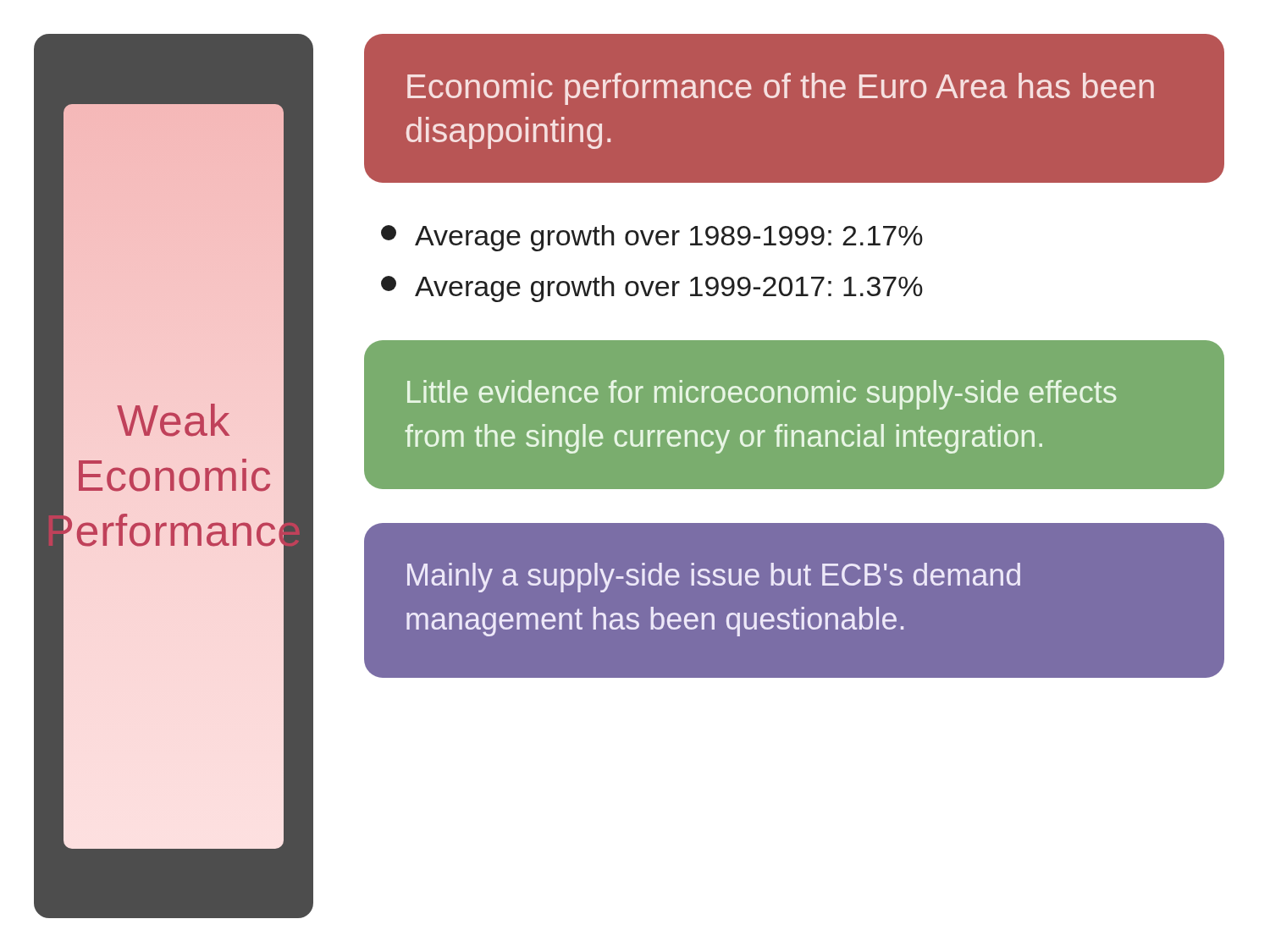This screenshot has width=1270, height=952.
Task: Point to the block beginning "Economic performance of"
Action: (794, 108)
